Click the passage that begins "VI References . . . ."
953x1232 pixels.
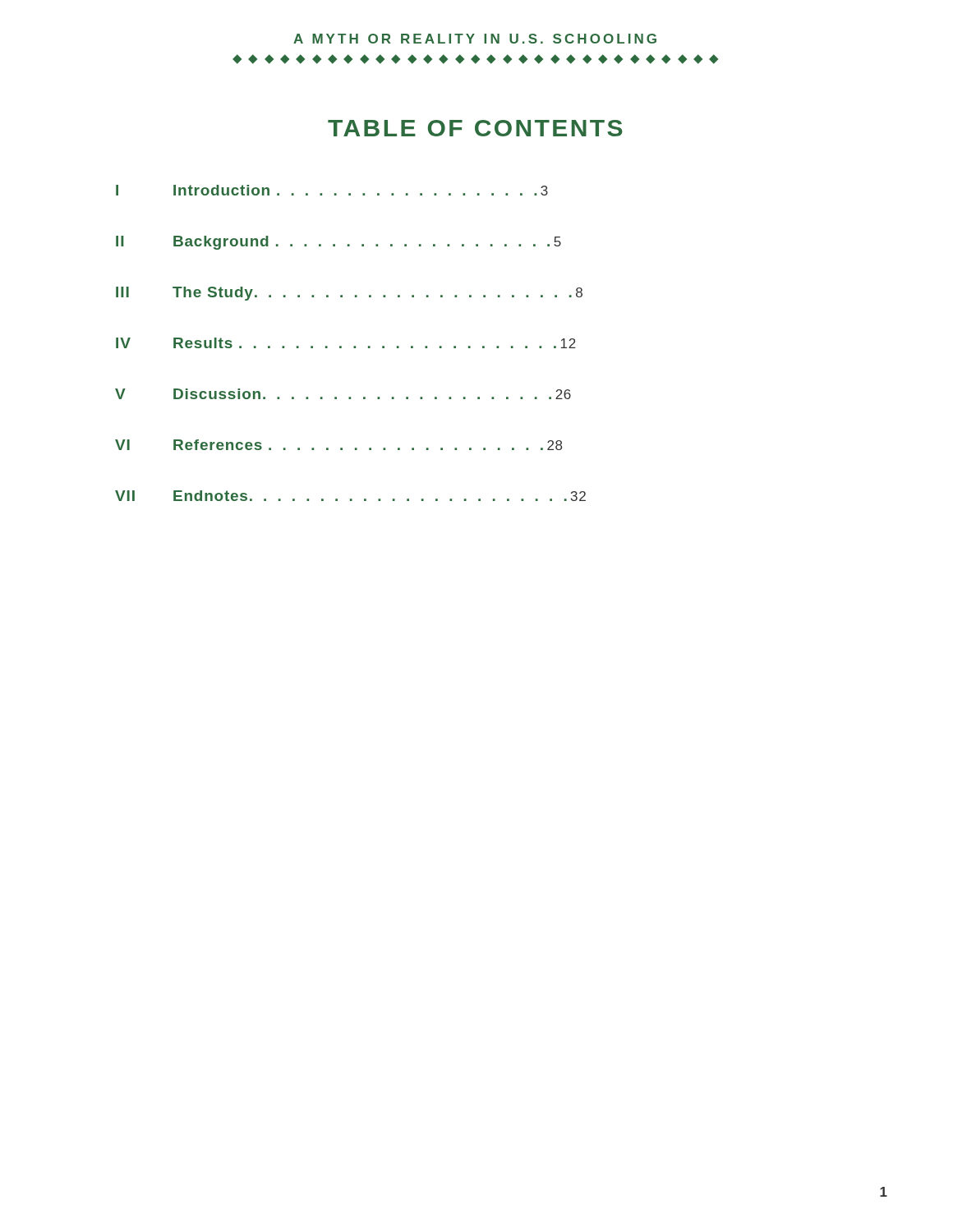point(339,445)
